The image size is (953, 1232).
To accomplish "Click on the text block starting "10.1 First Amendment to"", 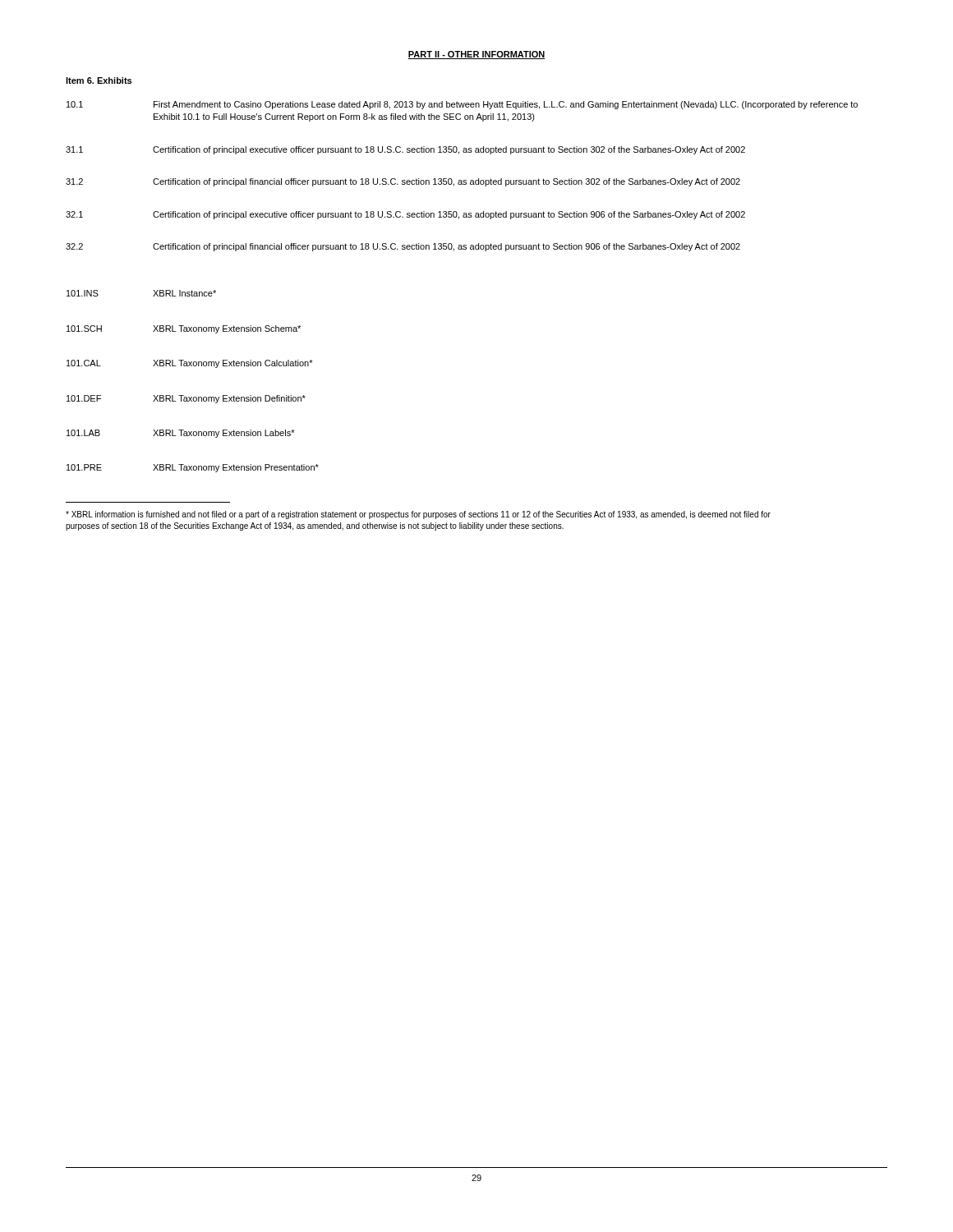I will pyautogui.click(x=476, y=113).
